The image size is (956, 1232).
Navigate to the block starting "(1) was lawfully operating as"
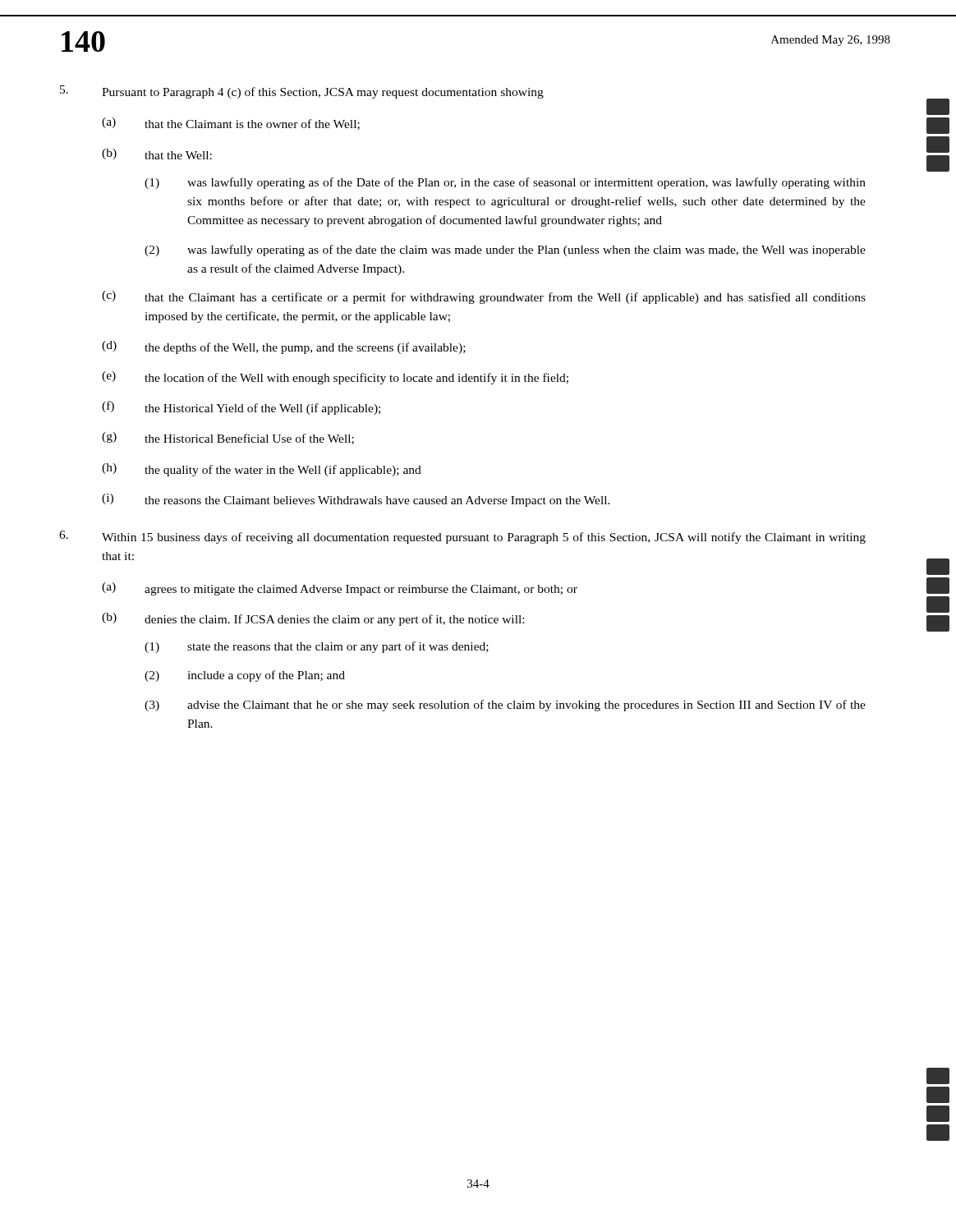pos(505,201)
